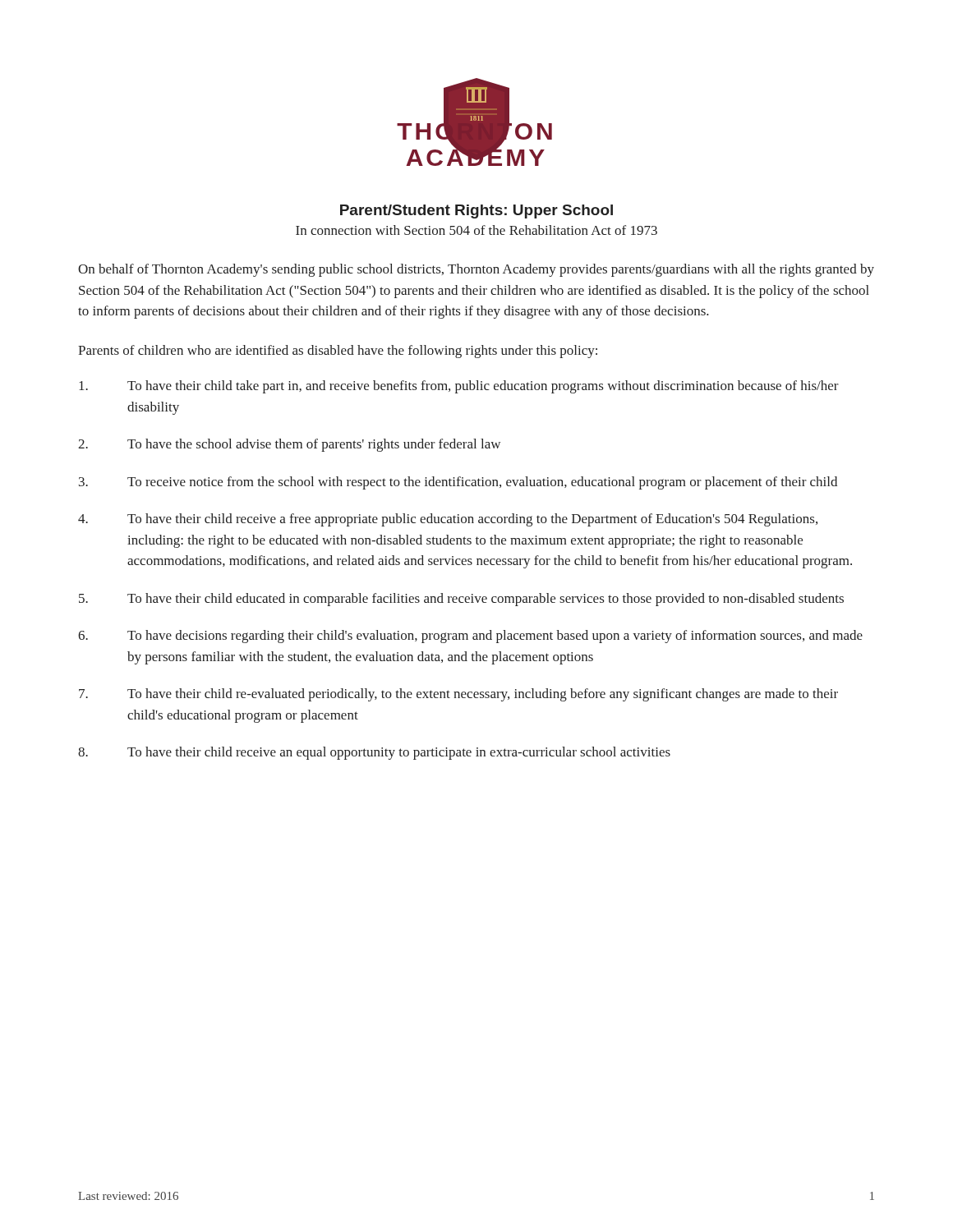
Task: Locate the text starting "5. To have their child educated in comparable"
Action: [x=476, y=598]
